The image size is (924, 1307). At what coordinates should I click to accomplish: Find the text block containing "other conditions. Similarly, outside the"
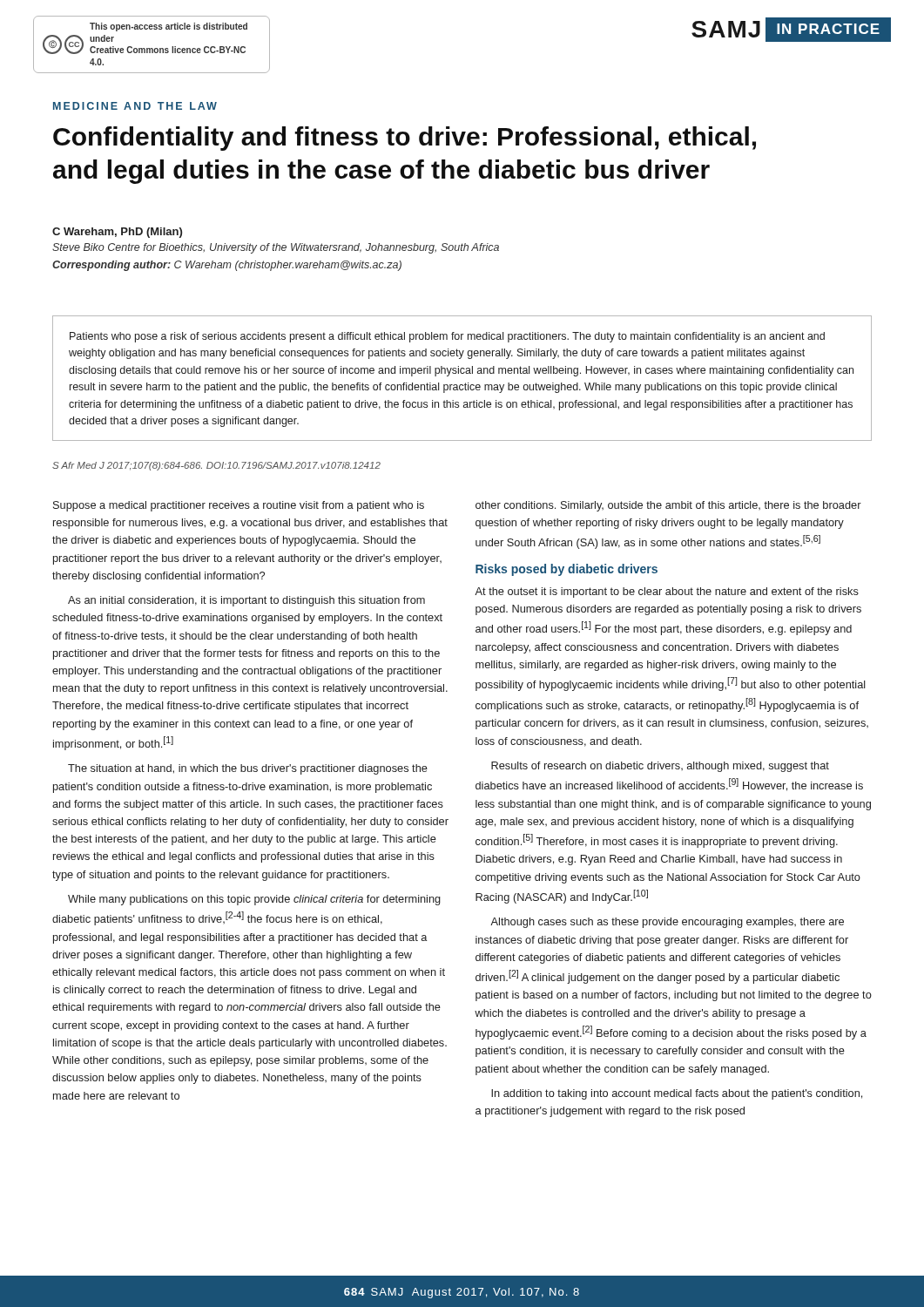pyautogui.click(x=668, y=524)
